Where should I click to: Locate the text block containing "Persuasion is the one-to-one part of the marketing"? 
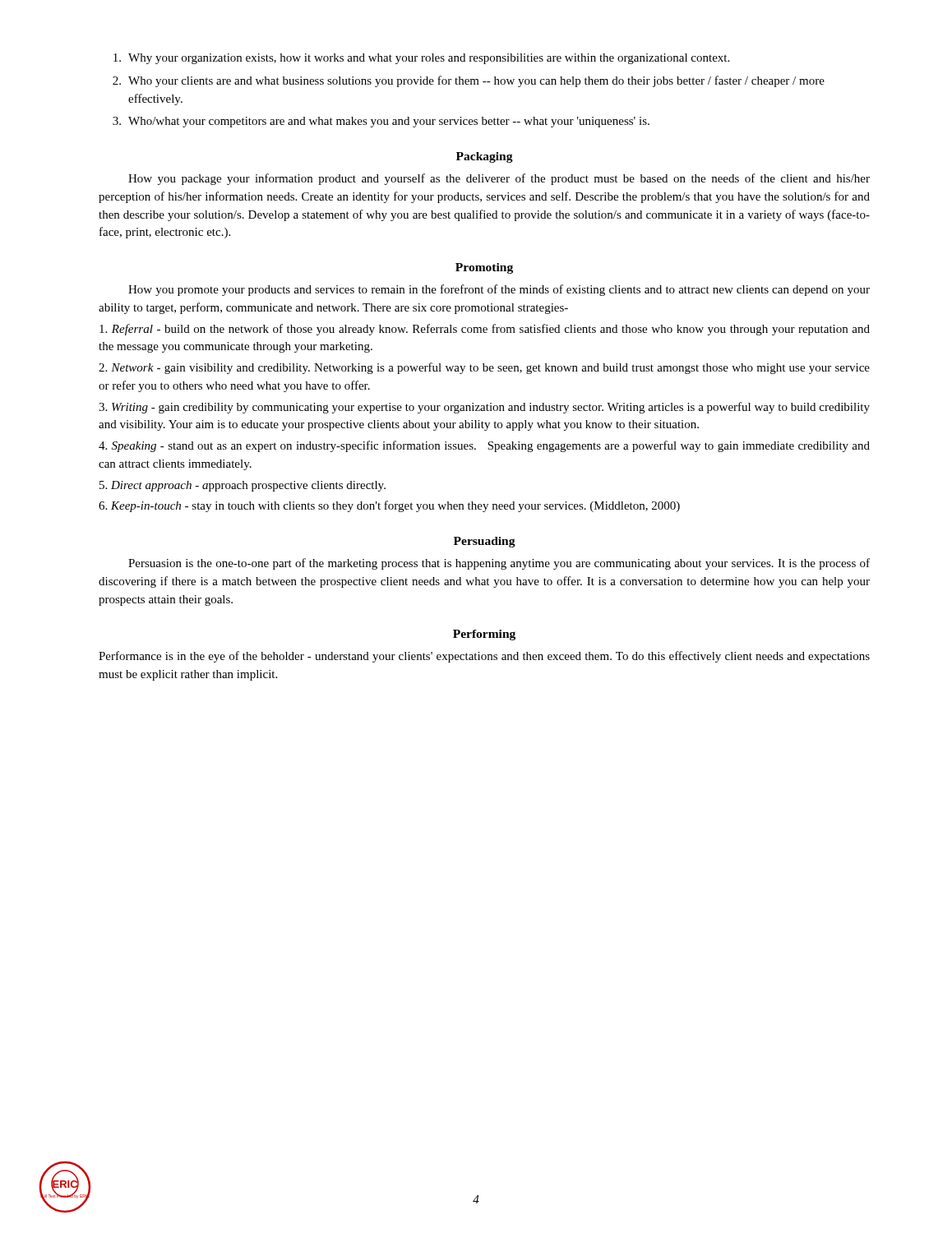click(484, 581)
